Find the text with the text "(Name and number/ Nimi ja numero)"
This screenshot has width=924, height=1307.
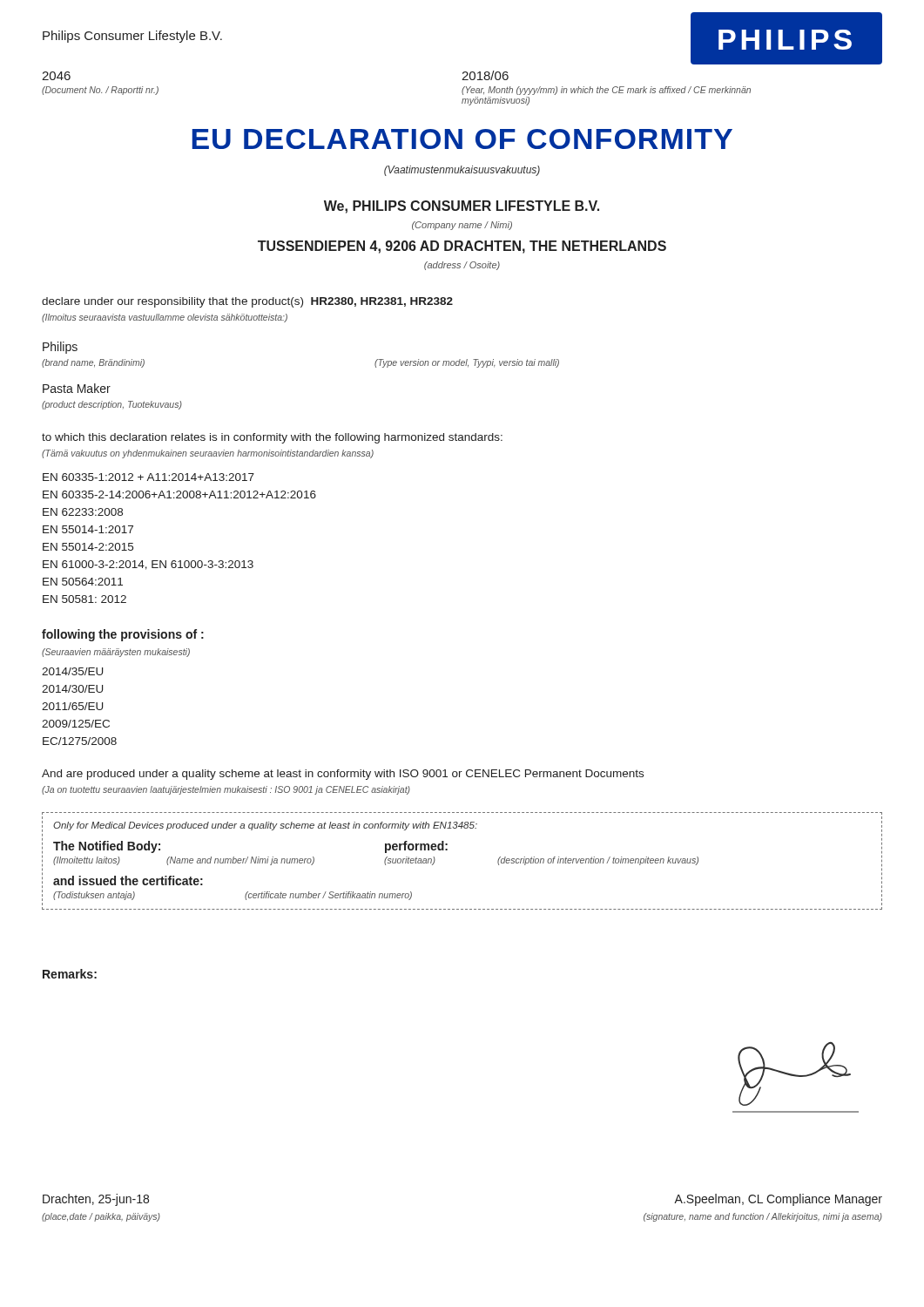[241, 860]
